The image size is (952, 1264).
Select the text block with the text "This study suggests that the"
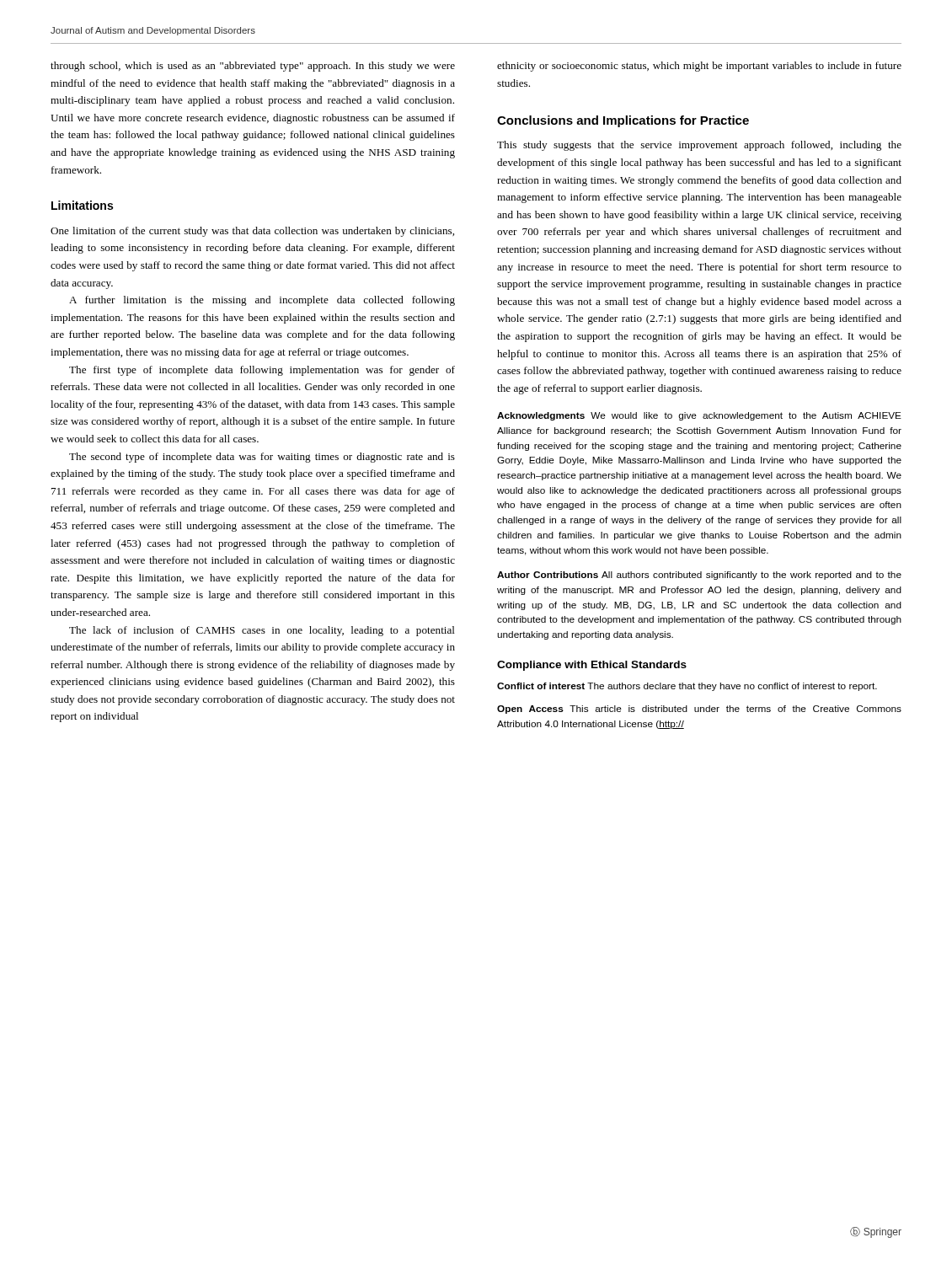(699, 267)
